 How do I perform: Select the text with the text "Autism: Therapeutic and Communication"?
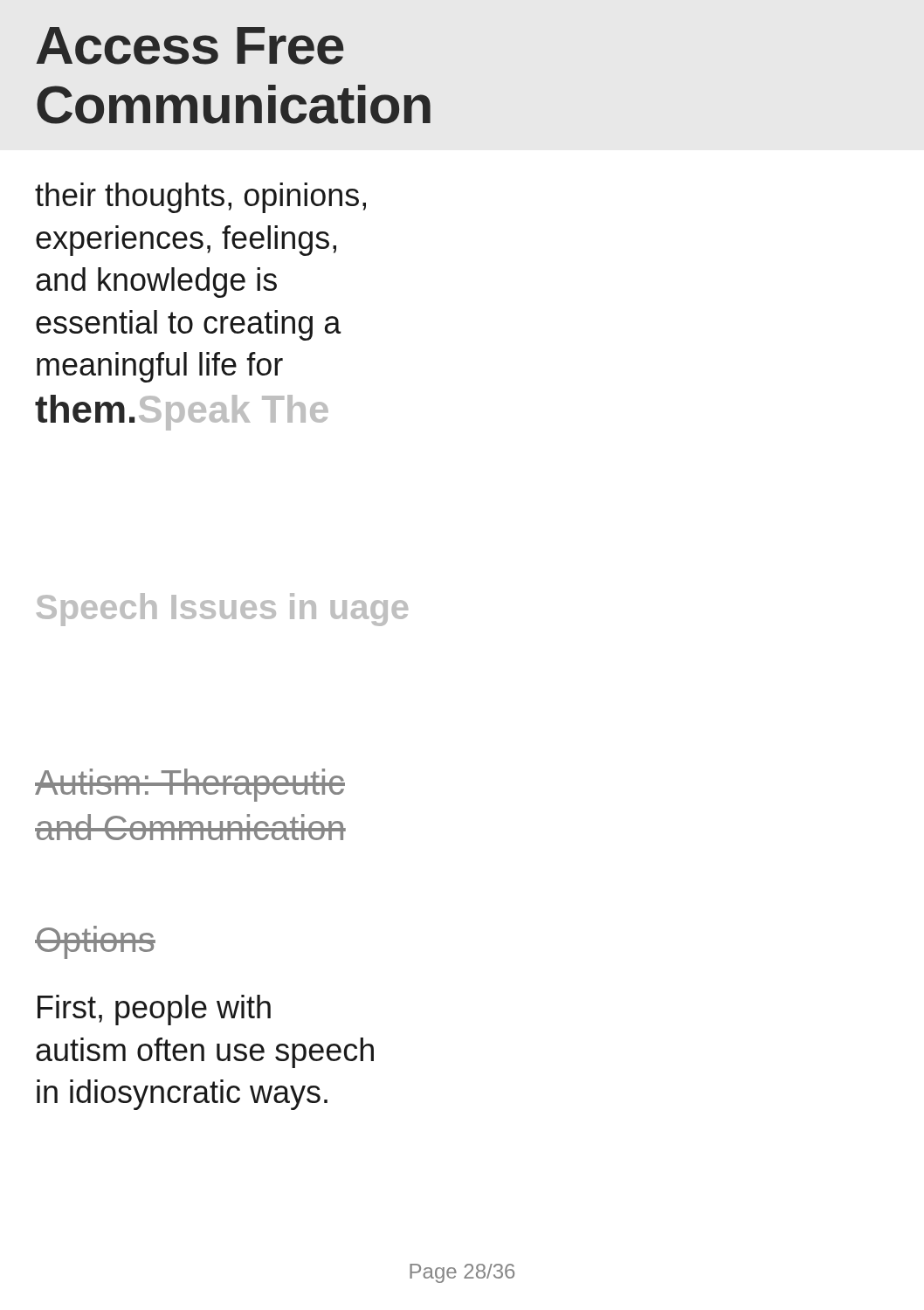190,785
